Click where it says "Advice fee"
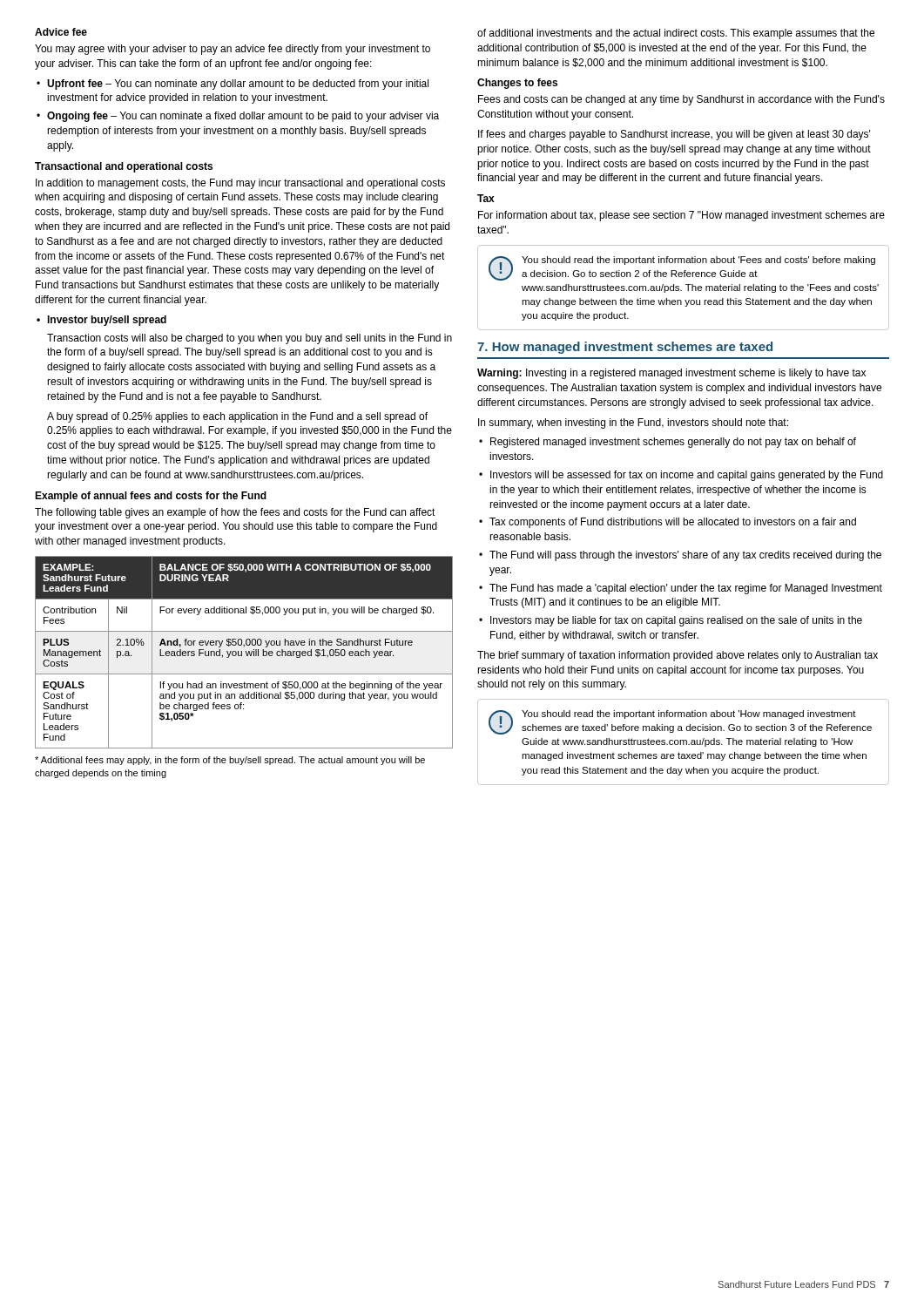924x1307 pixels. point(61,32)
